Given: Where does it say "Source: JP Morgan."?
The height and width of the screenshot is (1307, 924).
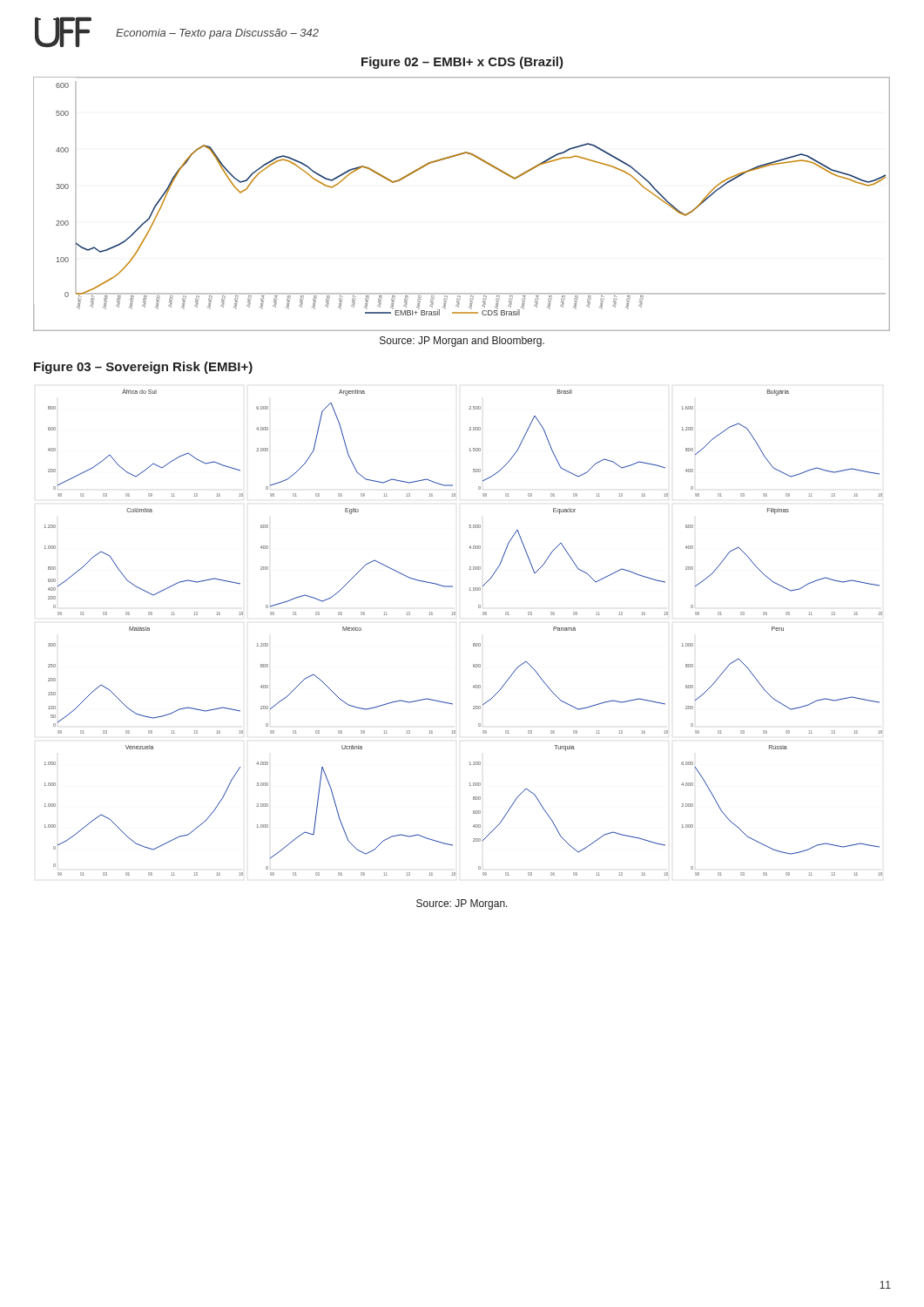Looking at the screenshot, I should [462, 904].
